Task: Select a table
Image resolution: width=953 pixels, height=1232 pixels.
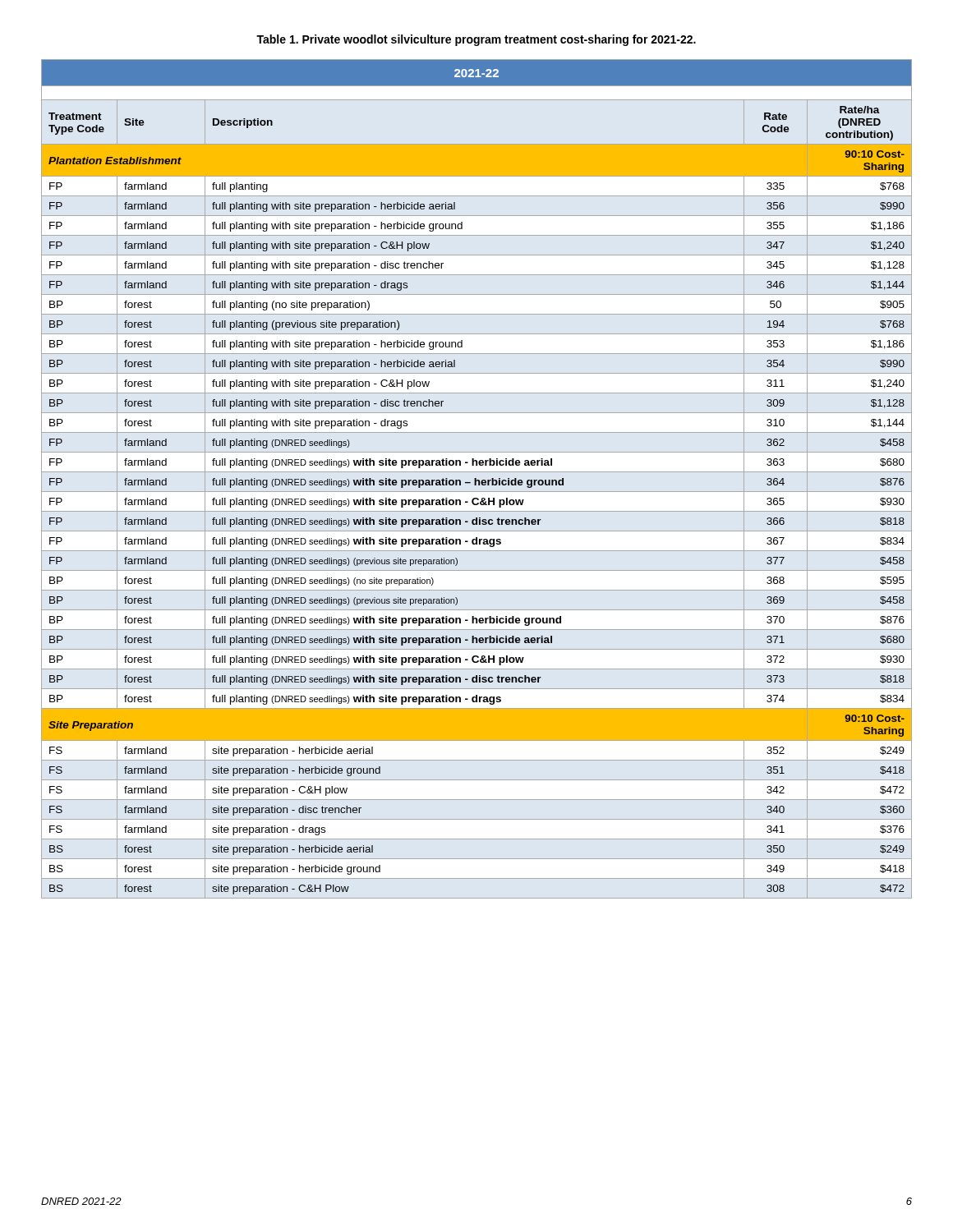Action: click(476, 479)
